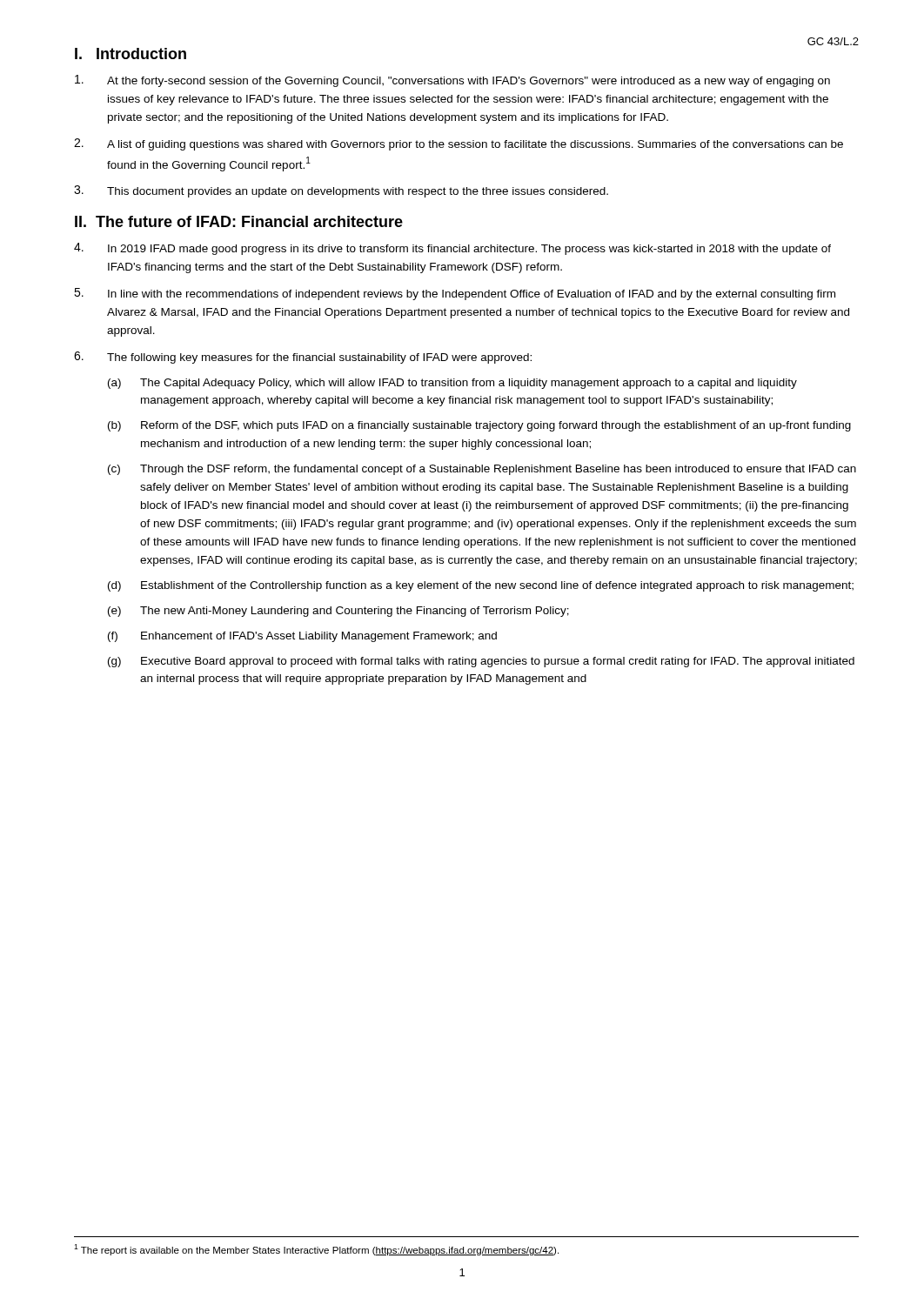Click on the region starting "(g) Executive Board approval to proceed with"
Screen dimensions: 1305x924
[483, 670]
